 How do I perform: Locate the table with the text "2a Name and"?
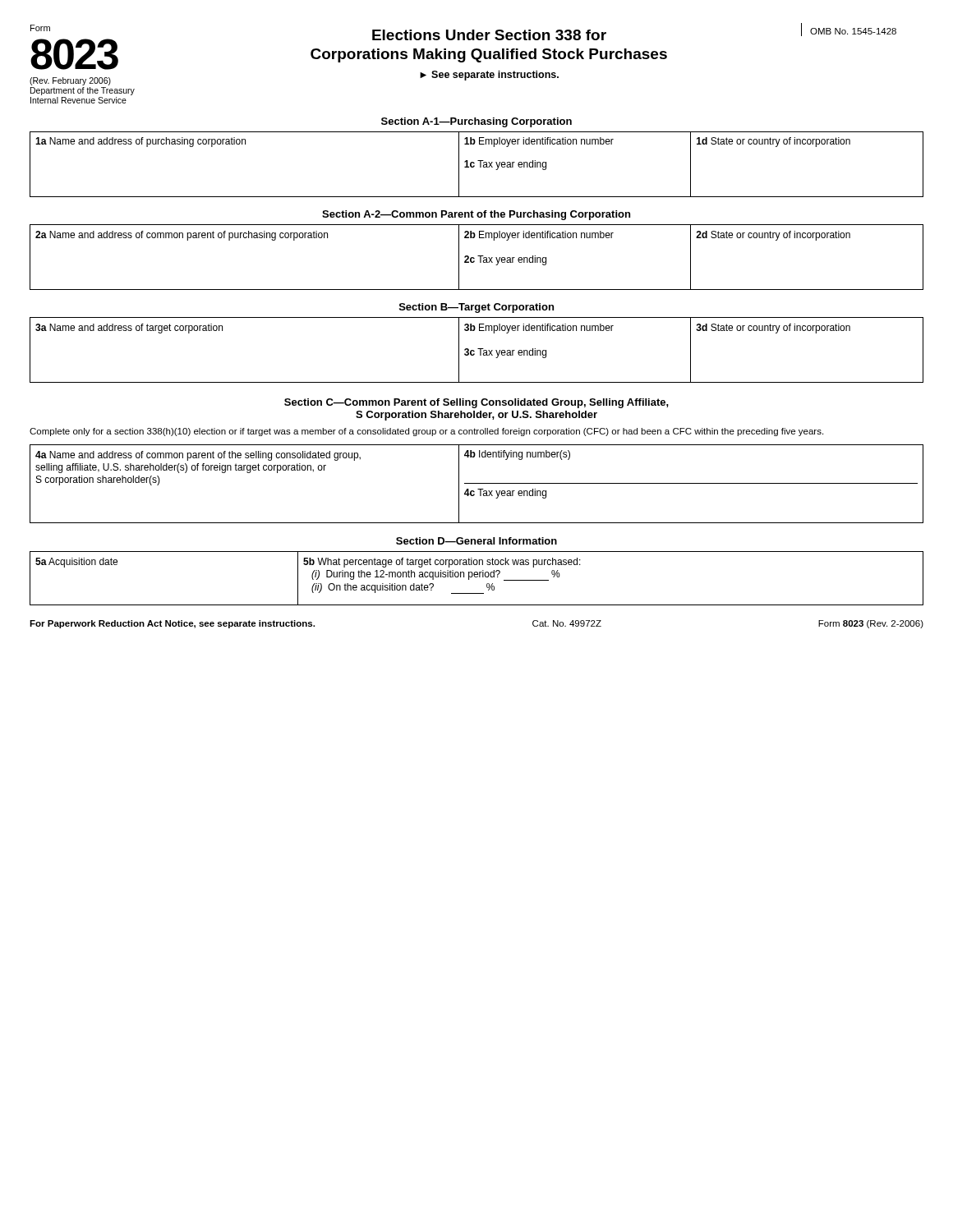[476, 257]
